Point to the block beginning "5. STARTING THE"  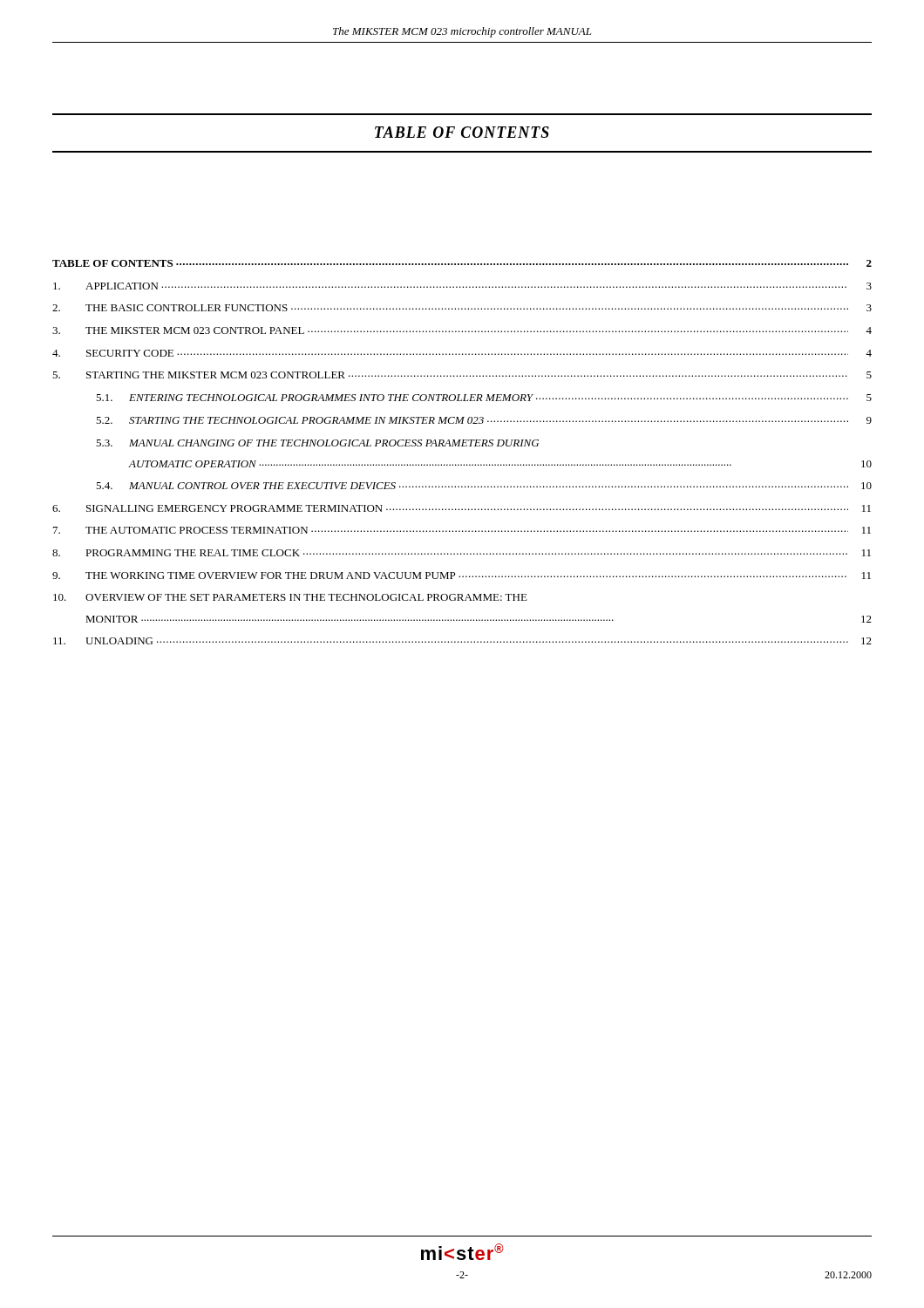coord(462,376)
